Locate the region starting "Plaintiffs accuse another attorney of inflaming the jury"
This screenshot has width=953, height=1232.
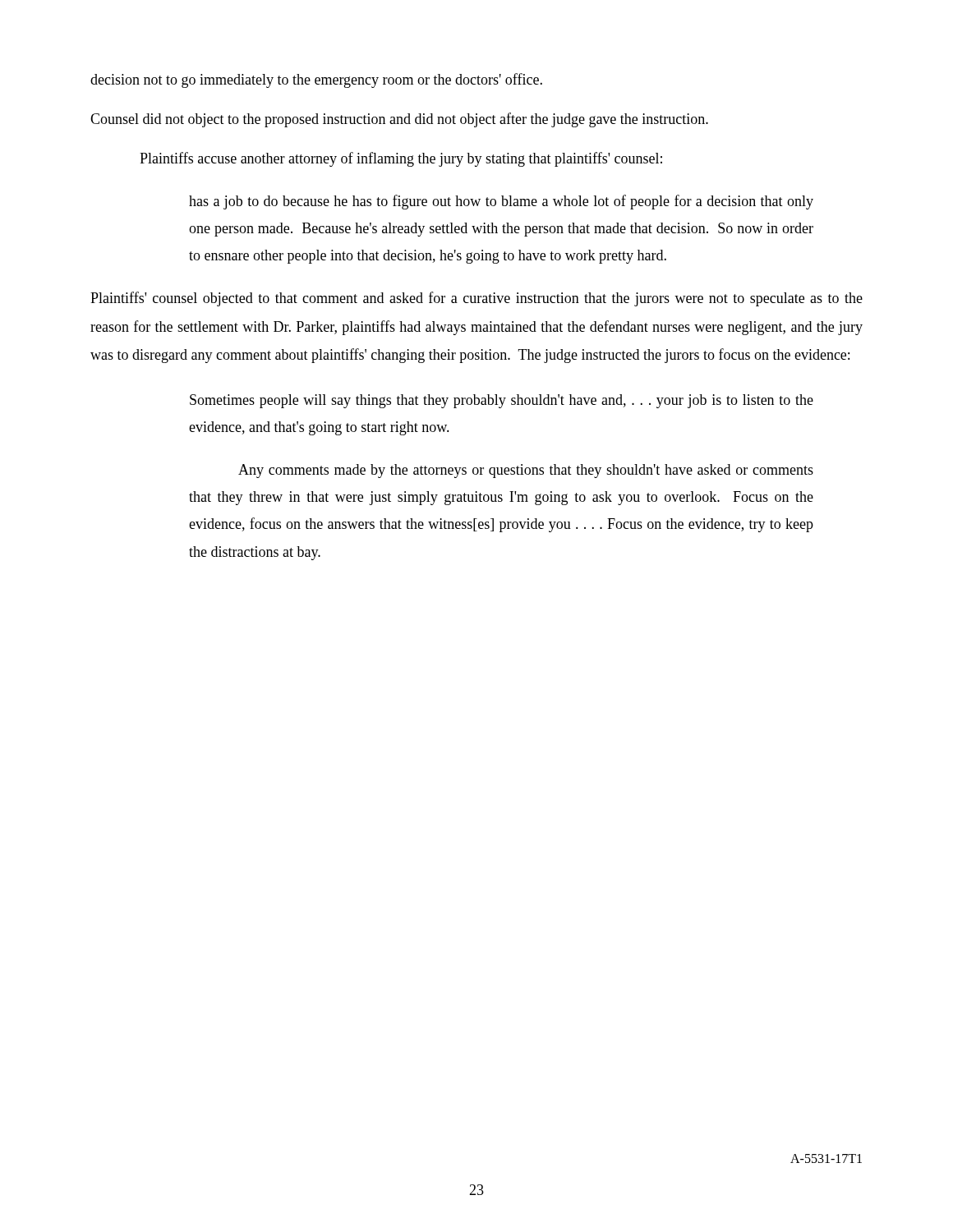402,159
